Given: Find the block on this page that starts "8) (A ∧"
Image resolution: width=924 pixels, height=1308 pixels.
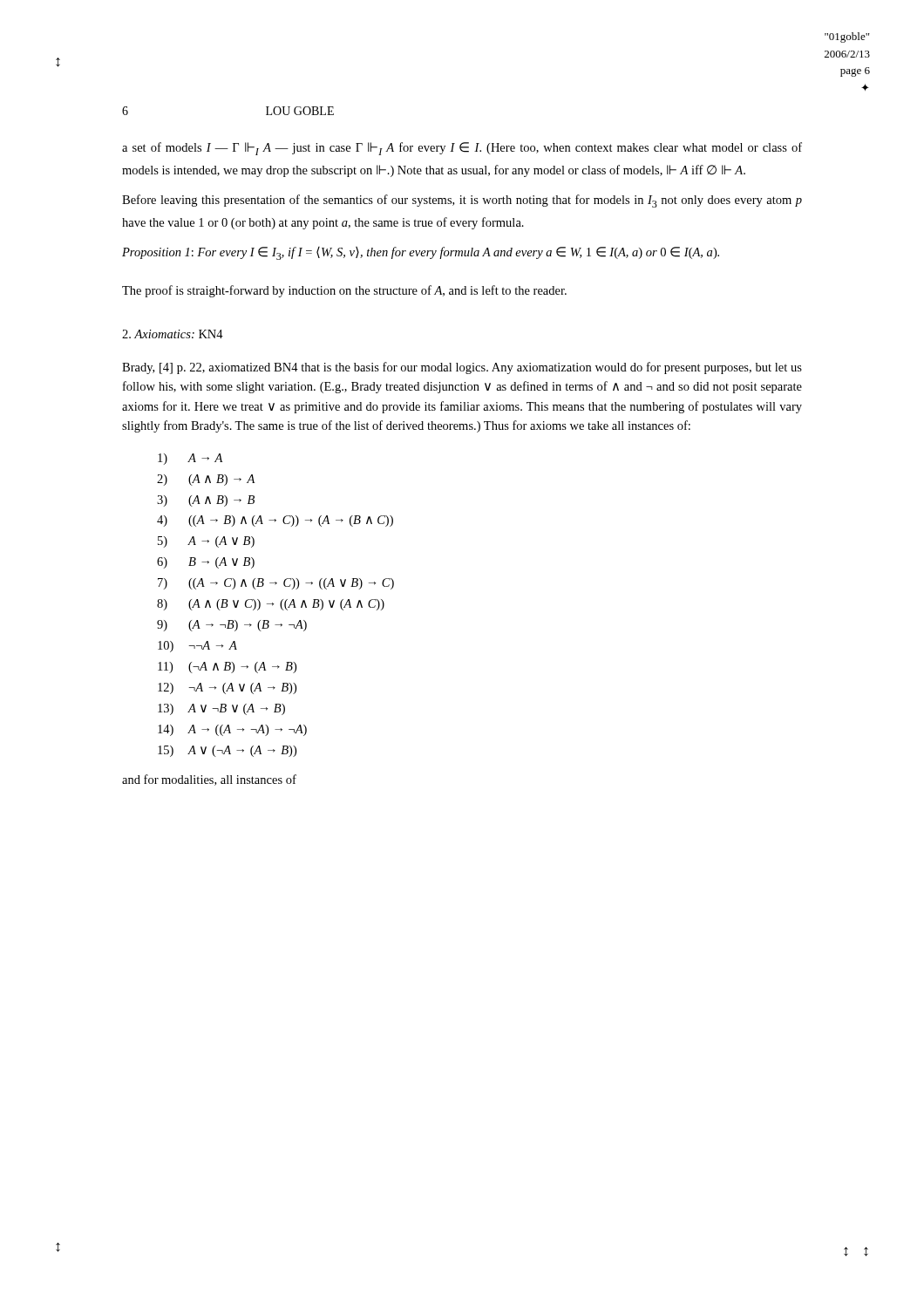Looking at the screenshot, I should 271,604.
